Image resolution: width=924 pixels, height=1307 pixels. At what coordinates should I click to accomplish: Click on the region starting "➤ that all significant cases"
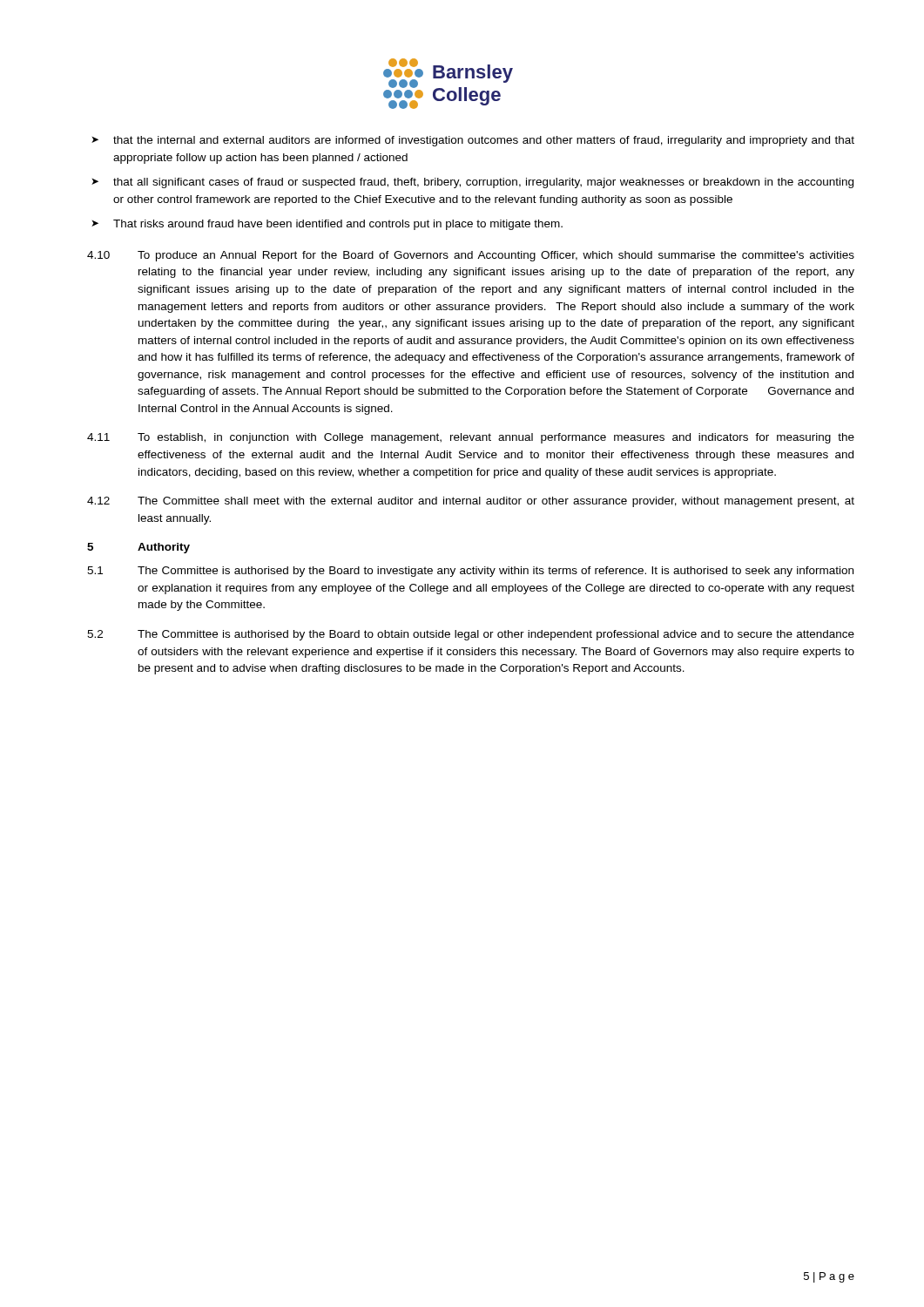click(x=472, y=191)
